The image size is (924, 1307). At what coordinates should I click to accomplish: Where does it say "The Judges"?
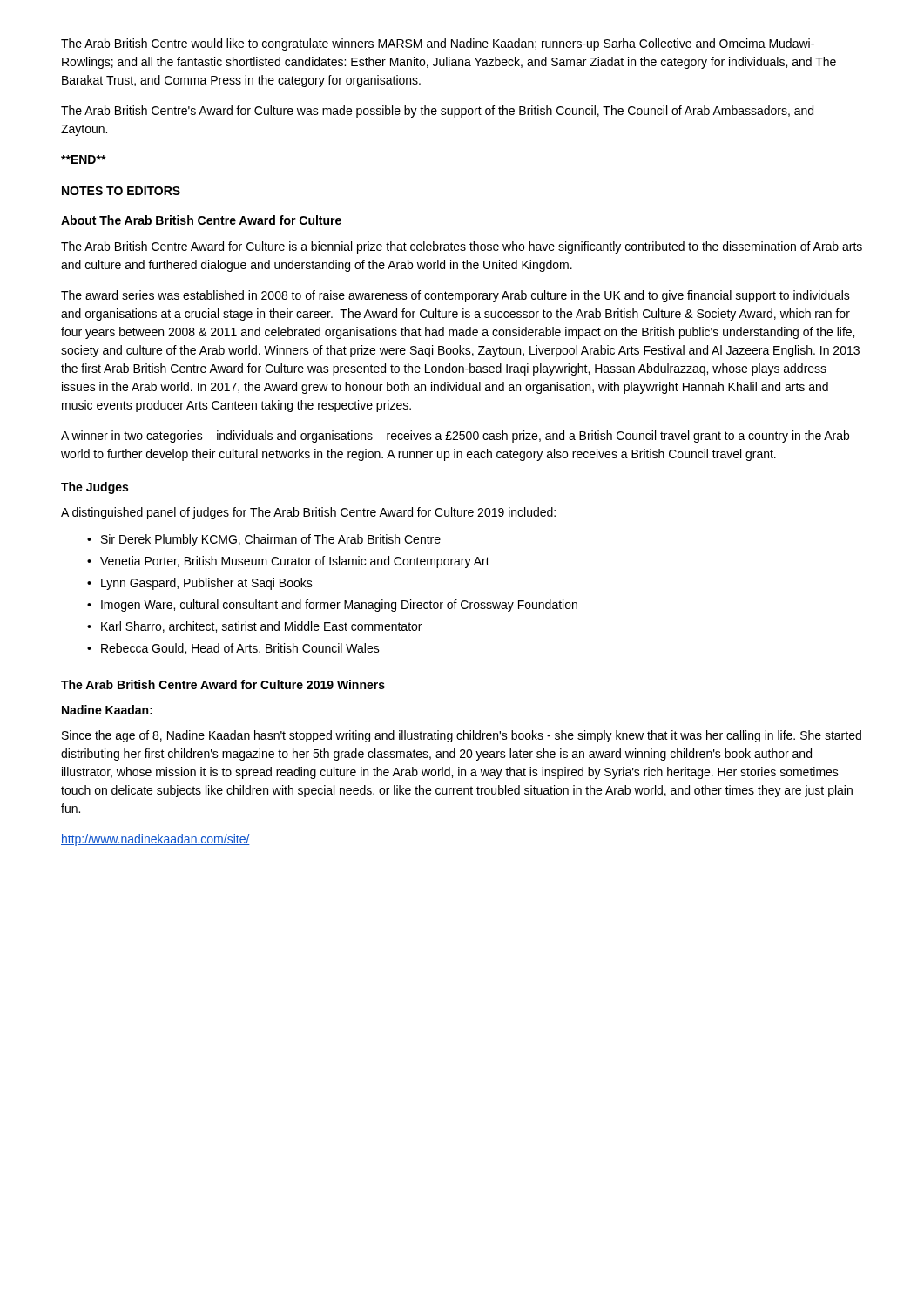click(95, 487)
